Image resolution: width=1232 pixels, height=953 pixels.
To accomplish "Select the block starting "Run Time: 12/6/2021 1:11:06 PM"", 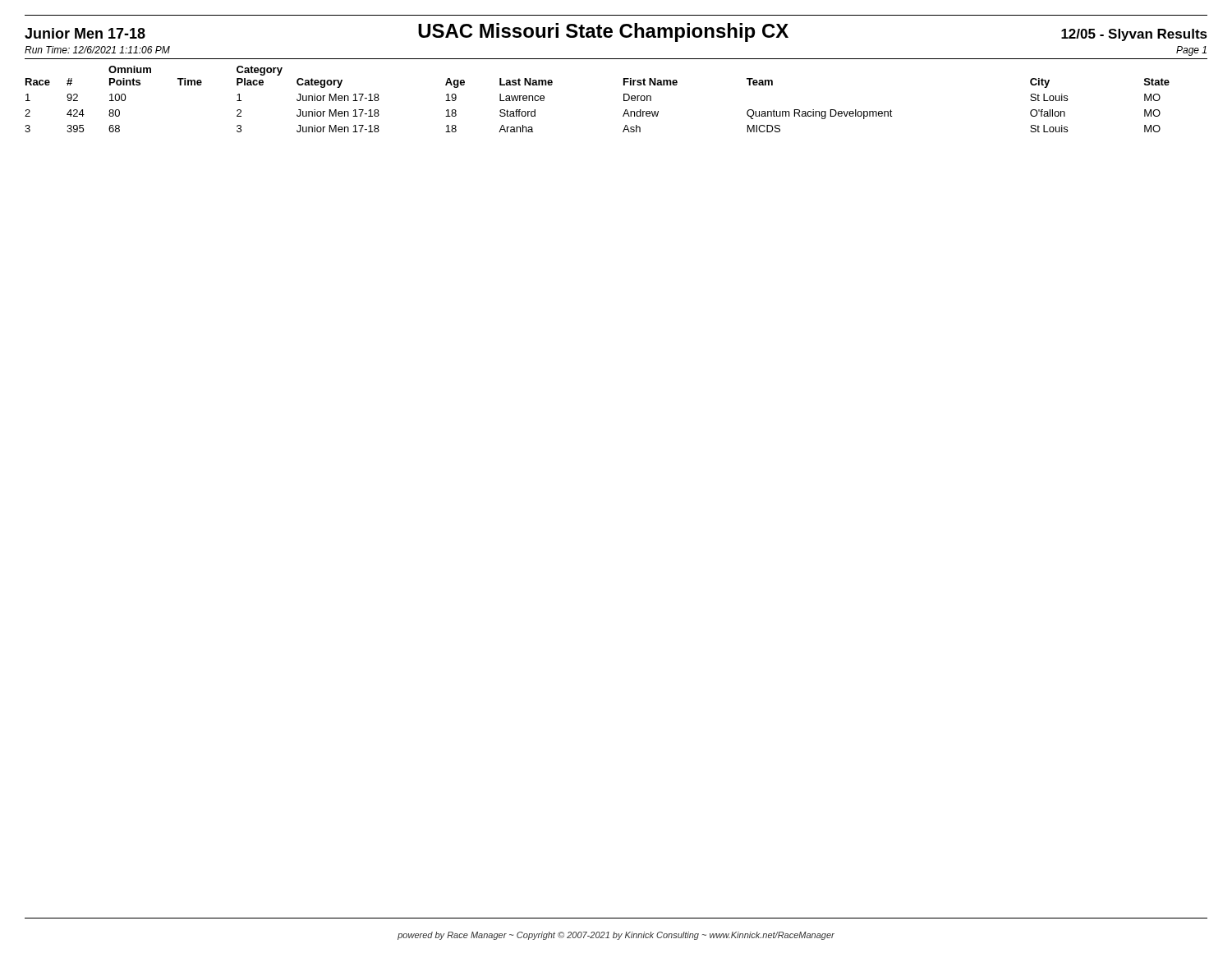I will (97, 50).
